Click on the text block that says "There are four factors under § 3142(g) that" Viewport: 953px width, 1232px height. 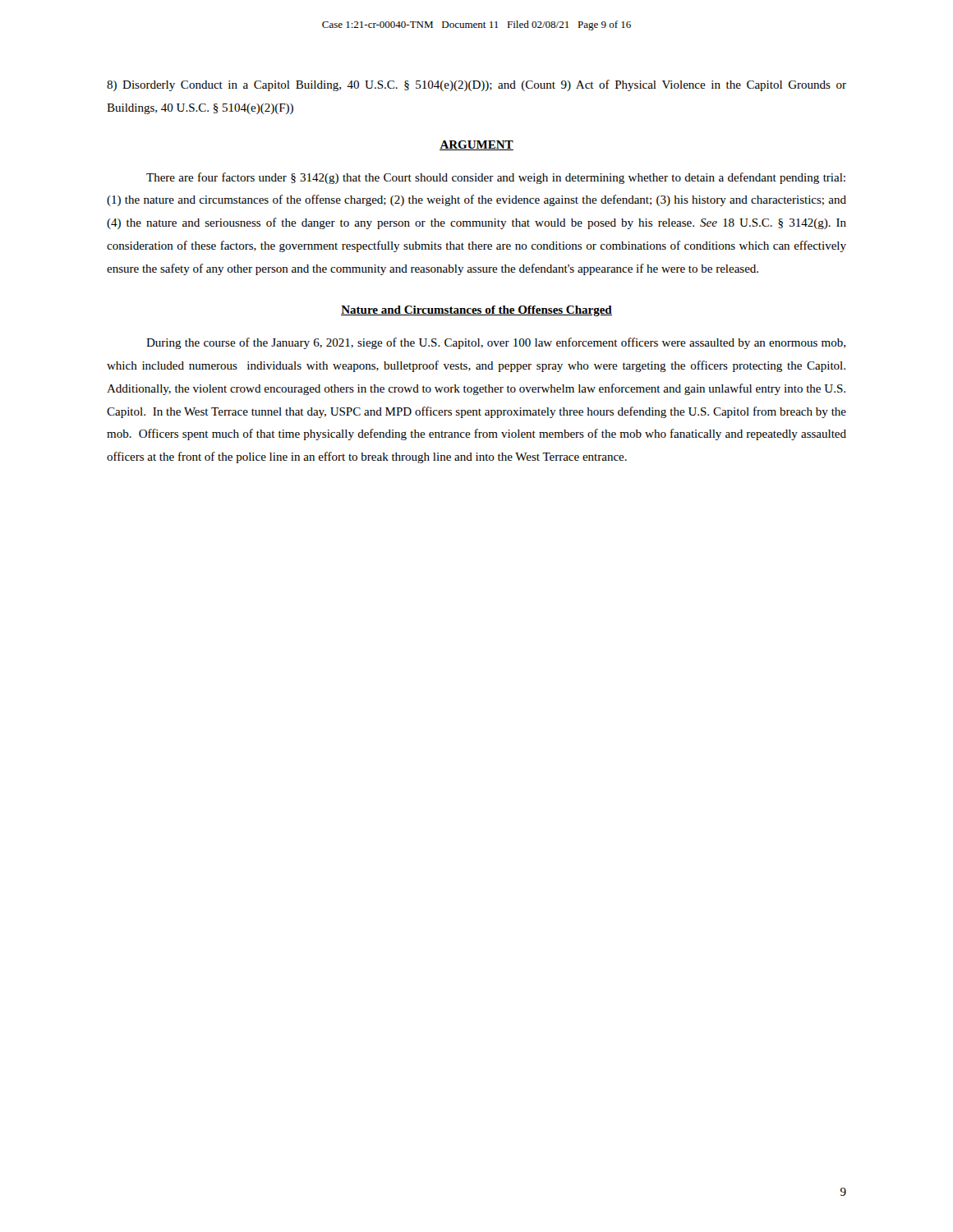(476, 223)
